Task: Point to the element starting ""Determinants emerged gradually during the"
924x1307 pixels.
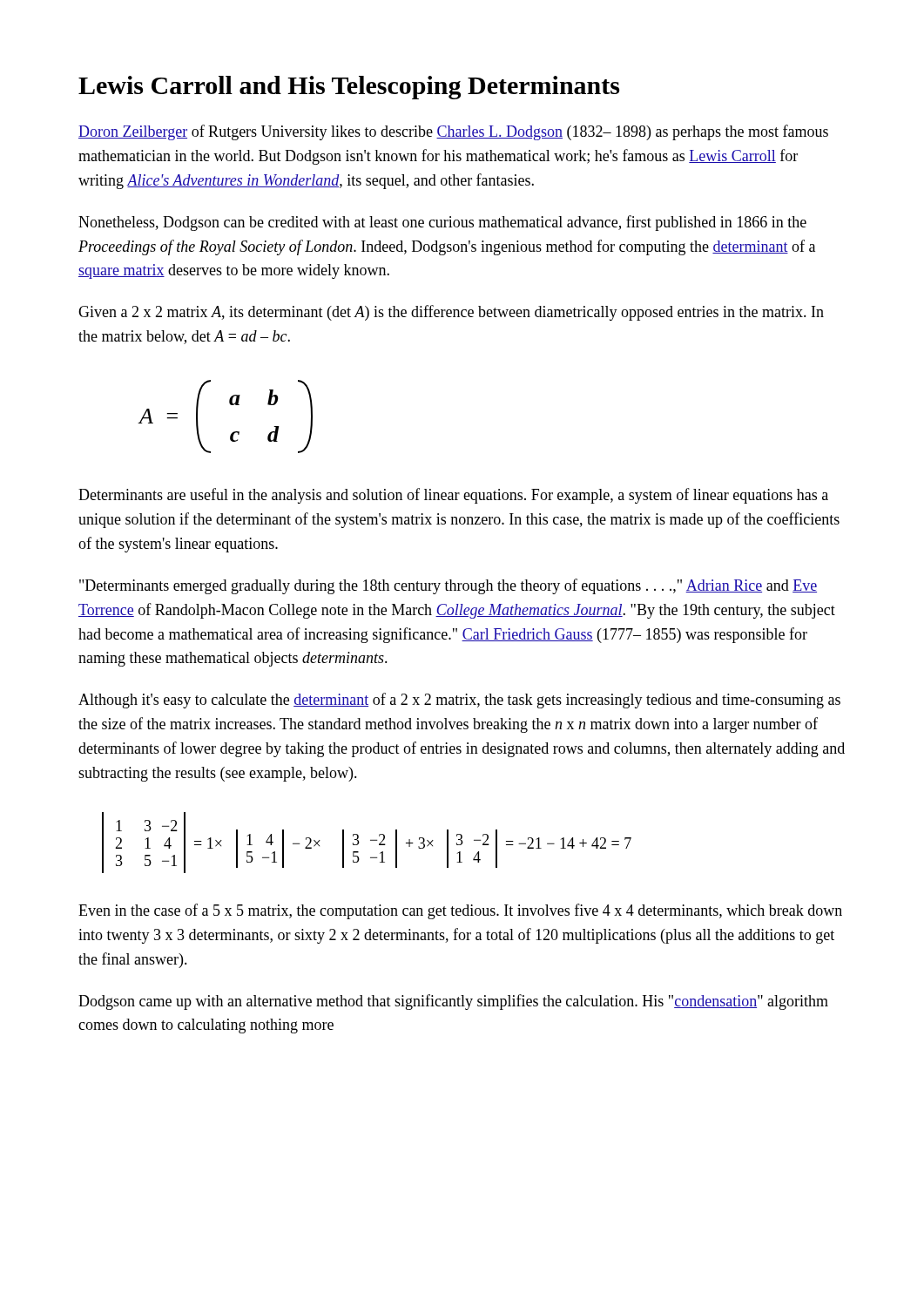Action: tap(457, 622)
